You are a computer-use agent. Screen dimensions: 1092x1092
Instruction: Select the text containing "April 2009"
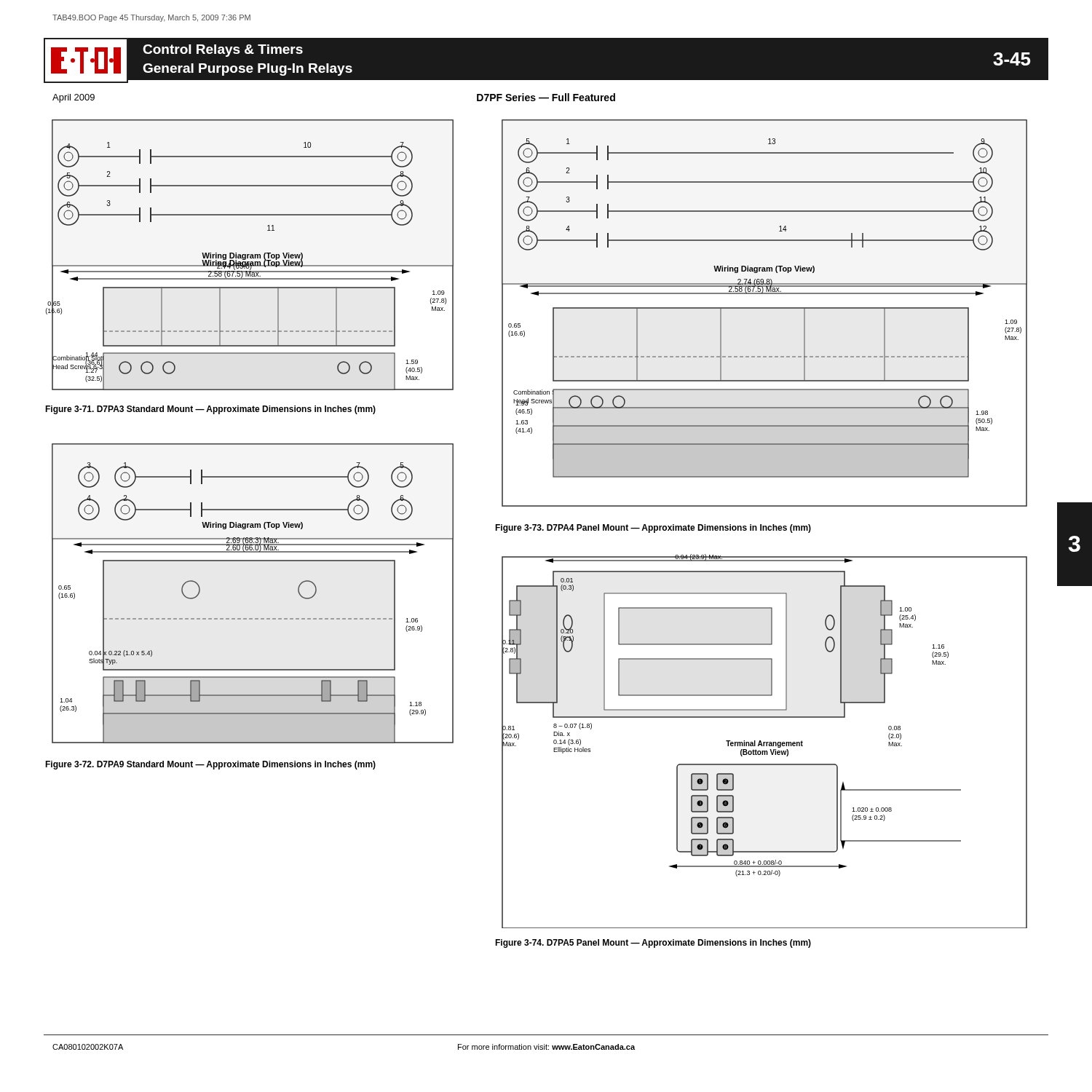(74, 97)
